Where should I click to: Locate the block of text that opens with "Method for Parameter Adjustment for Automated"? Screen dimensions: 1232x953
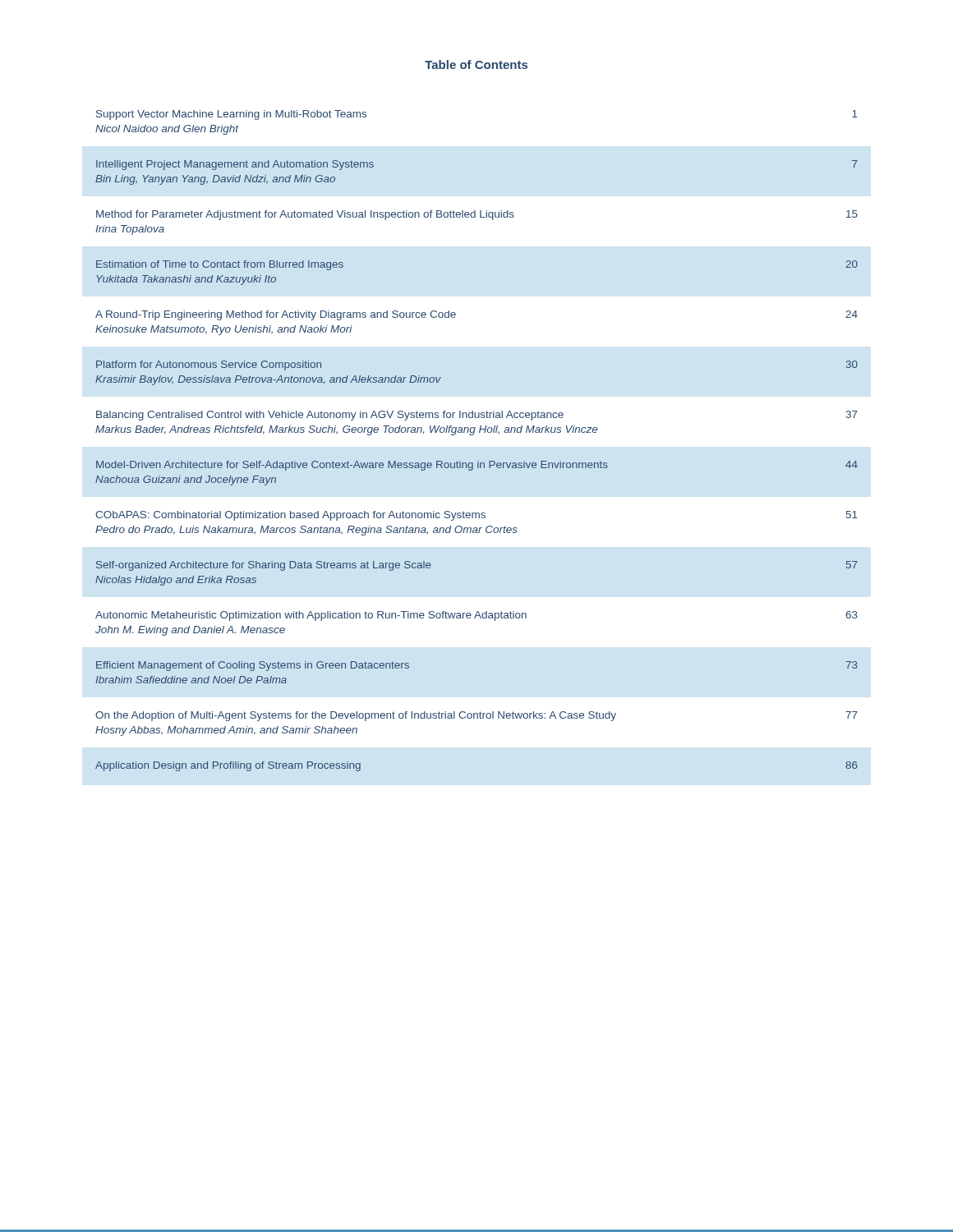tap(476, 221)
